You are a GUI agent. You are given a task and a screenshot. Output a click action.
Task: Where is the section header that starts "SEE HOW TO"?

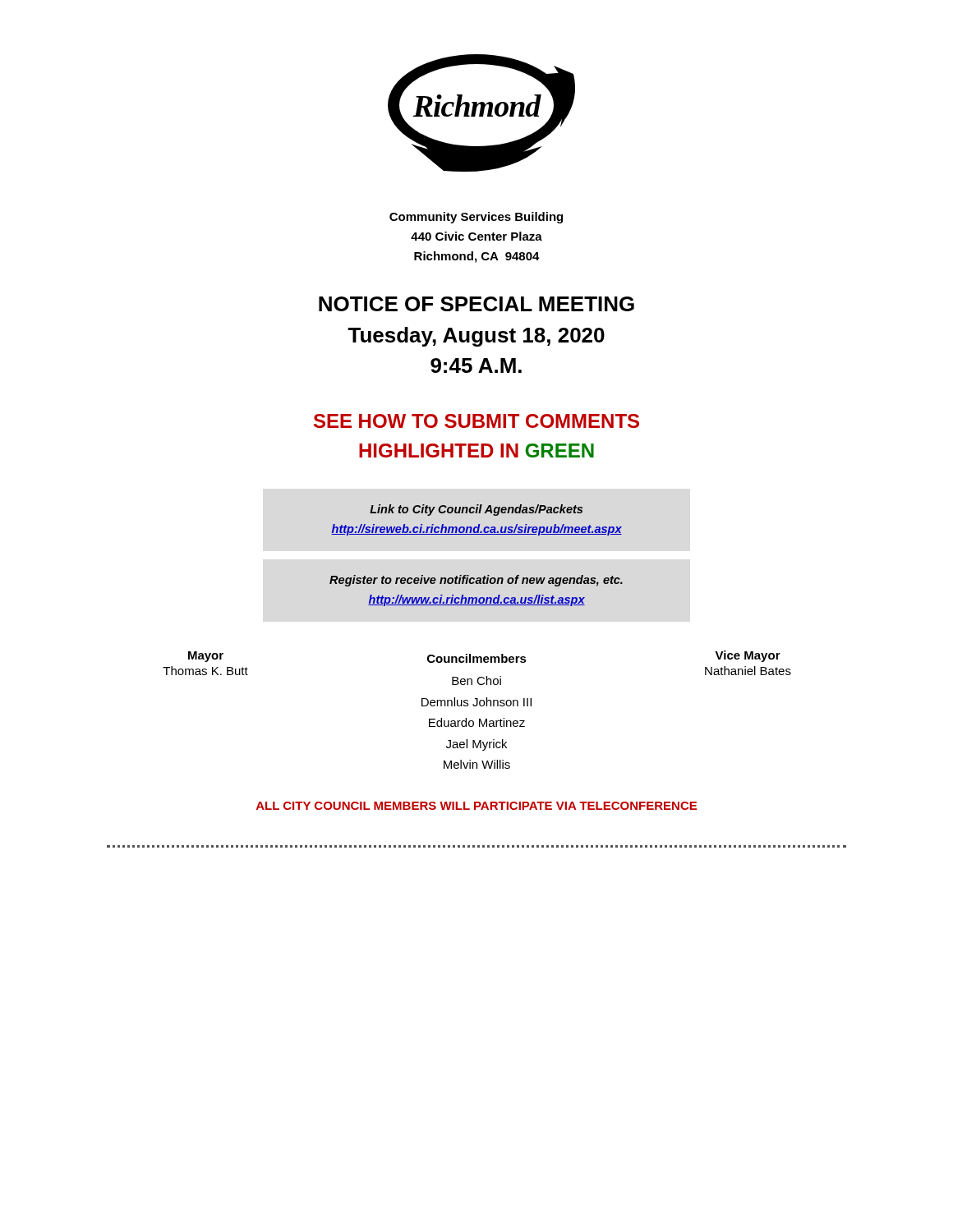[476, 436]
